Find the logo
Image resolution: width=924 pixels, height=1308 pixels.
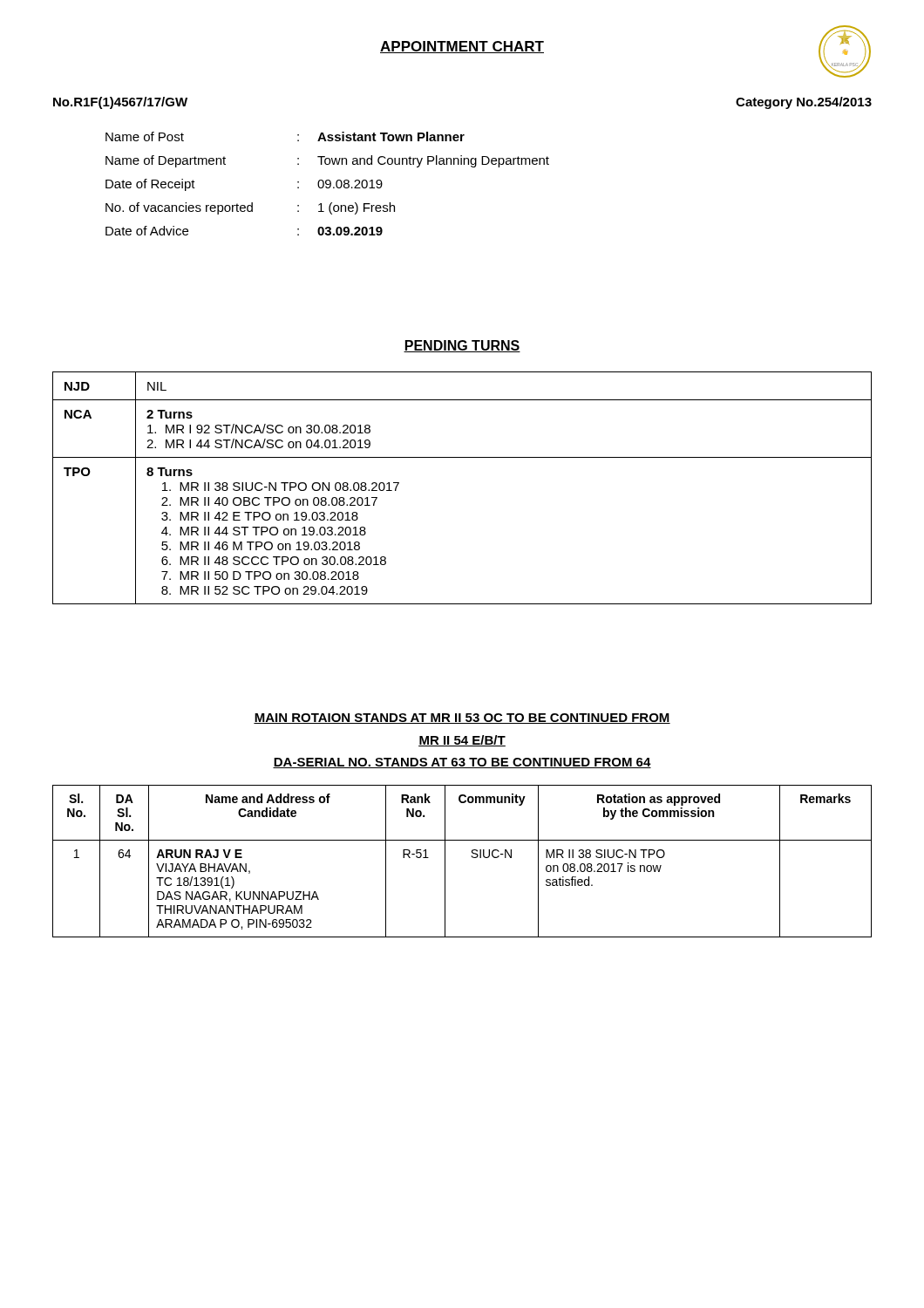point(845,51)
